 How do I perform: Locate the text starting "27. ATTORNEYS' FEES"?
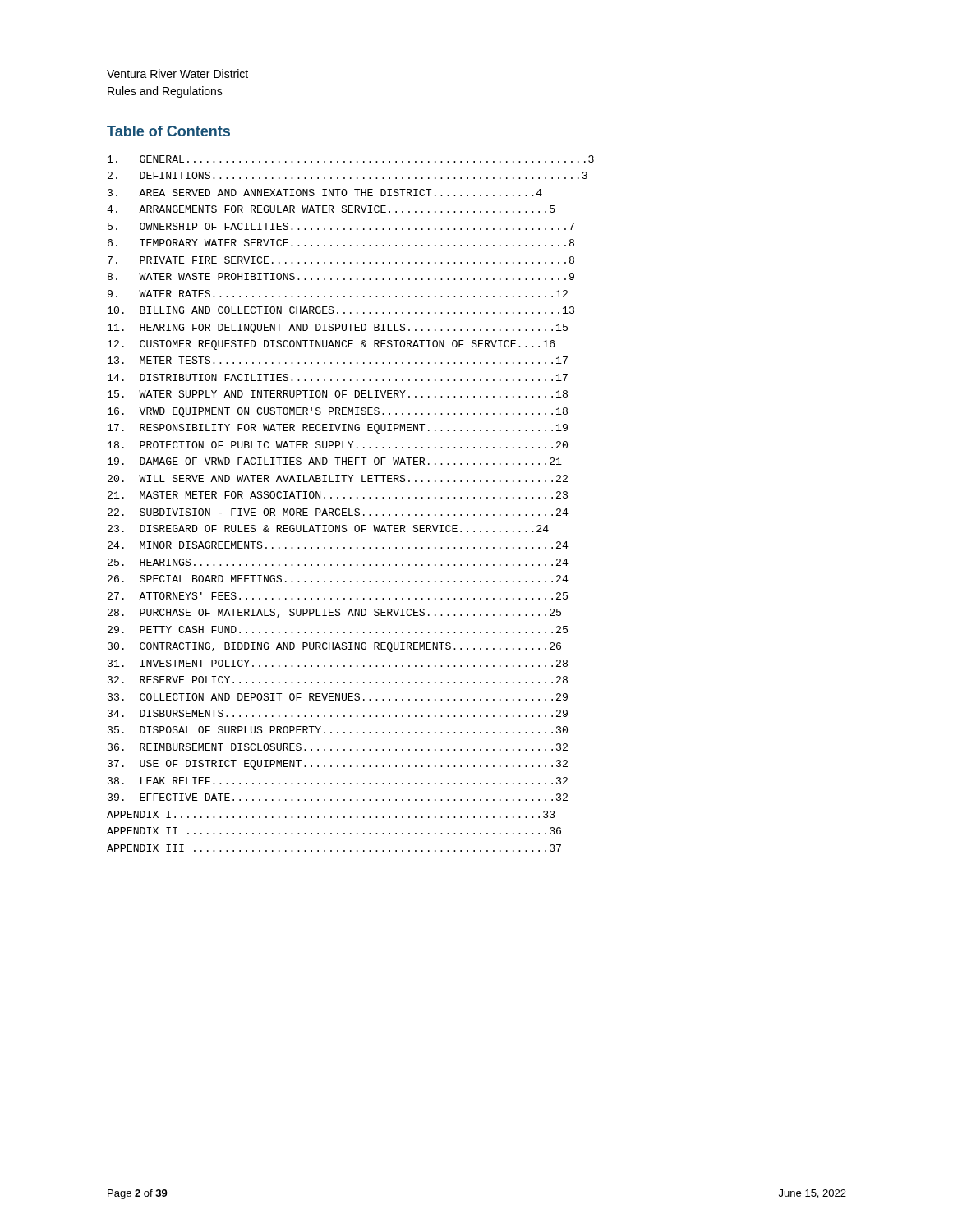[338, 597]
